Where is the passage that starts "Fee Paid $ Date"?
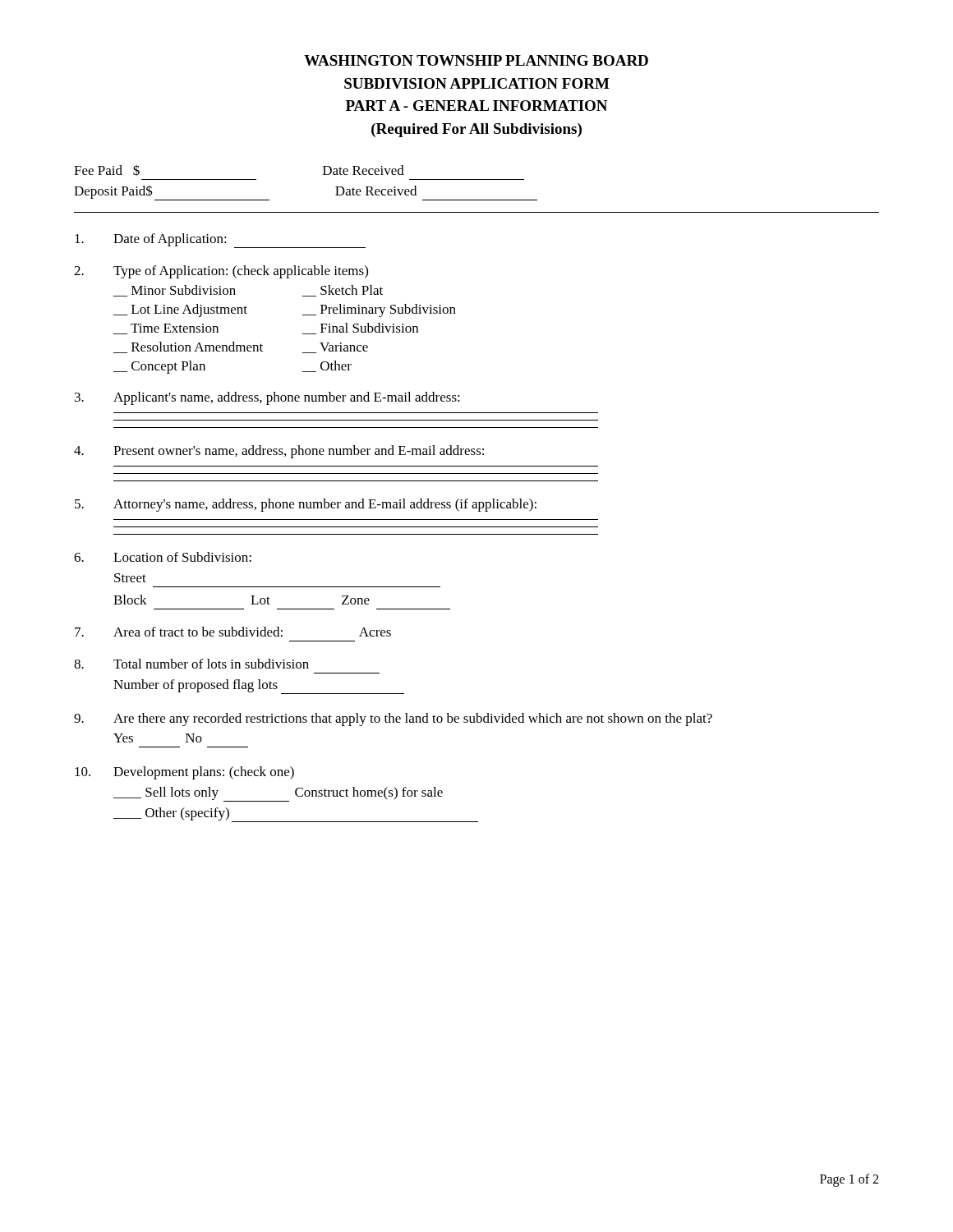The image size is (953, 1232). pos(476,182)
